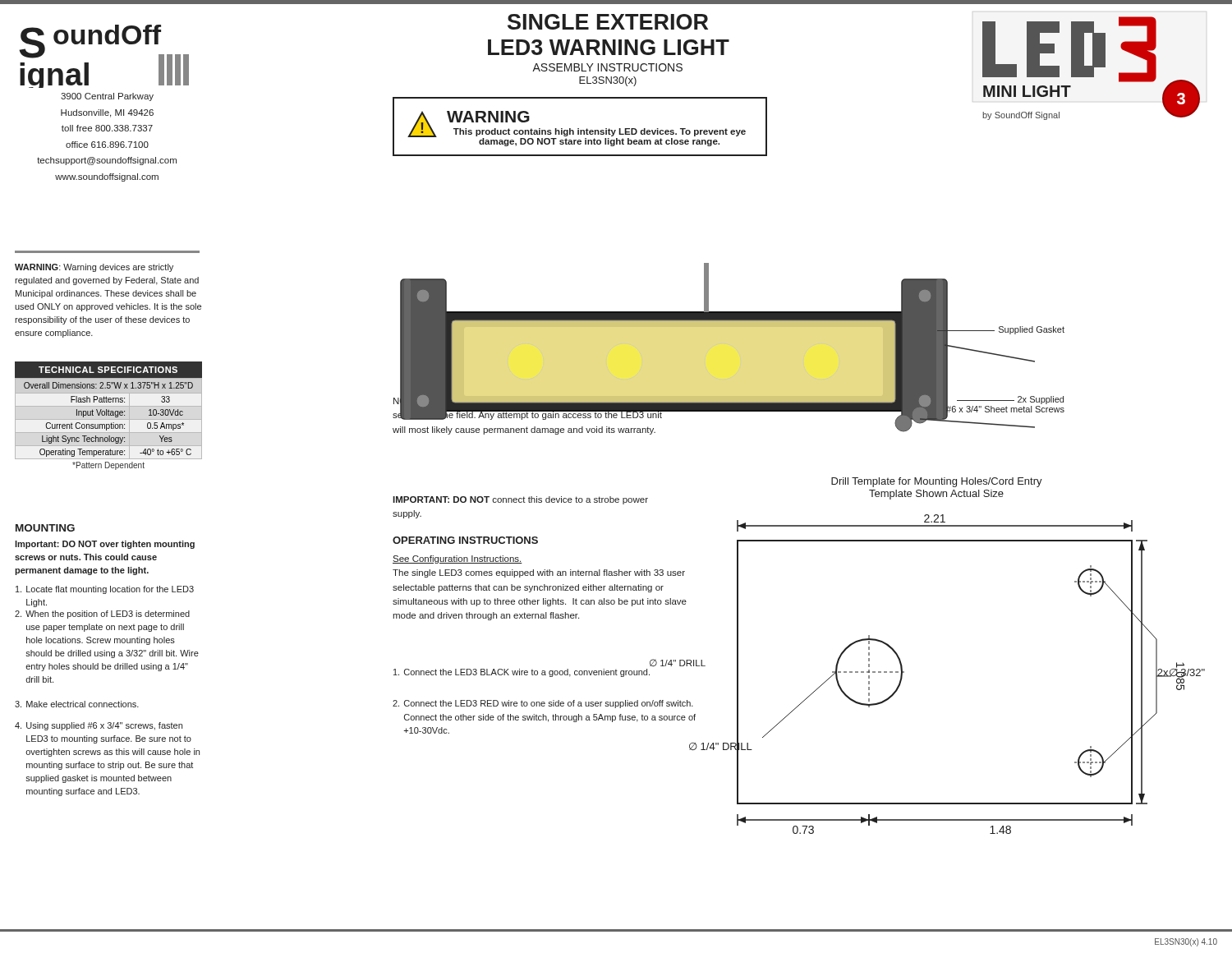The image size is (1232, 953).
Task: Find the block on this page that starts "Important: DO NOT over tighten mounting screws"
Action: [105, 557]
